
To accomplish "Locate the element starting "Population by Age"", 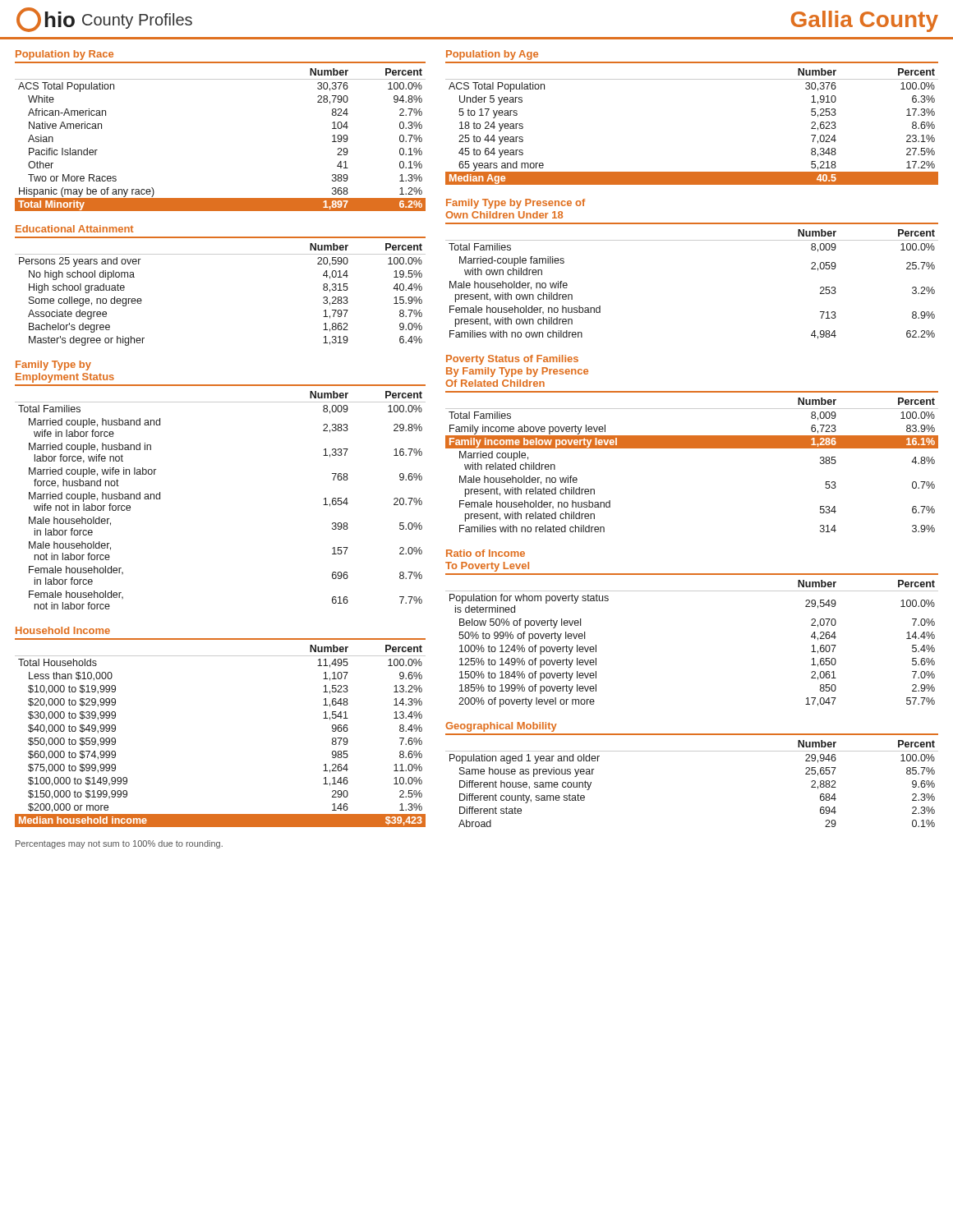I will pyautogui.click(x=492, y=54).
